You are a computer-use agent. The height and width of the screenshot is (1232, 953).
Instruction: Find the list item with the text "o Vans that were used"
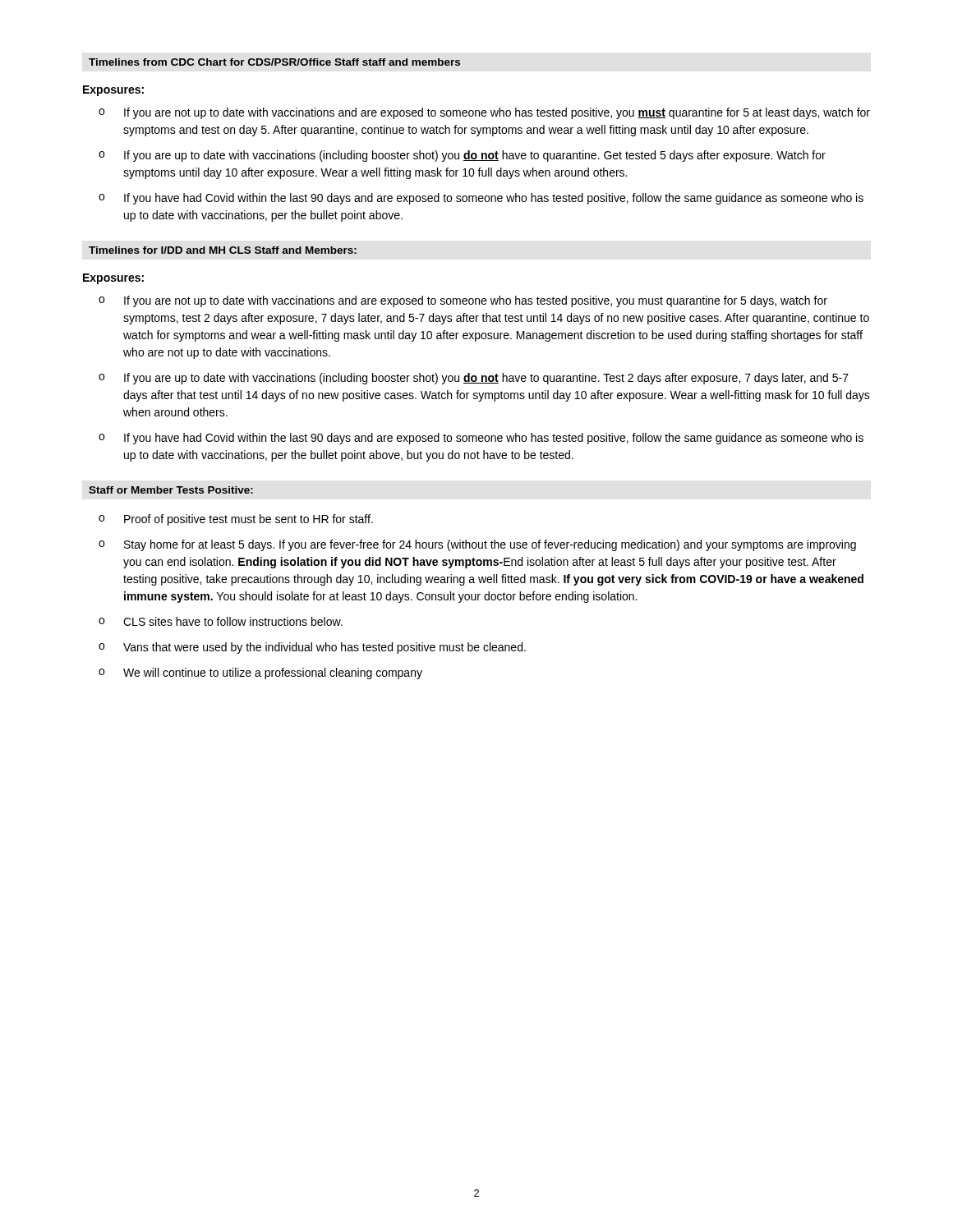485,648
